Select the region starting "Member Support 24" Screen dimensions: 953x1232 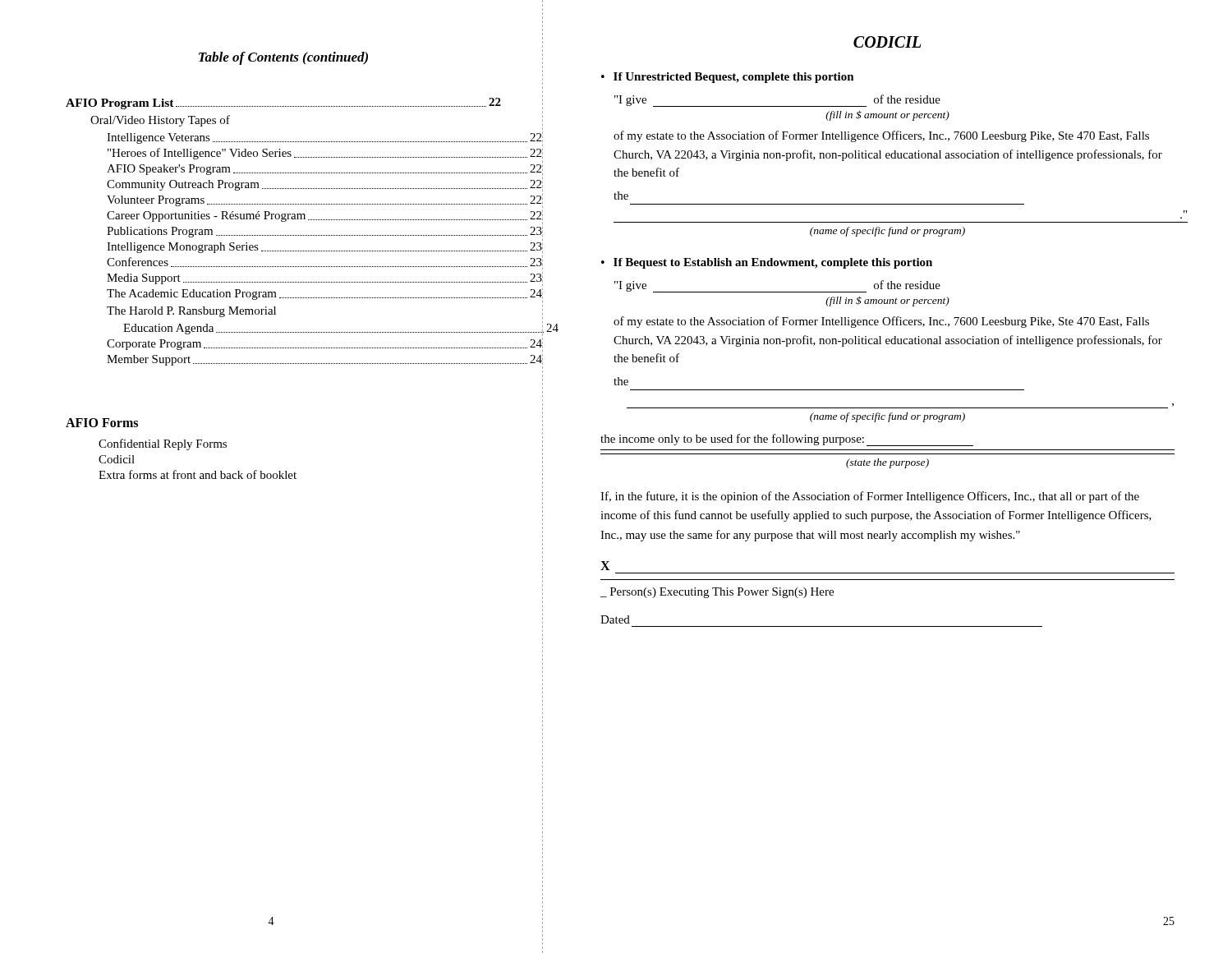[324, 359]
